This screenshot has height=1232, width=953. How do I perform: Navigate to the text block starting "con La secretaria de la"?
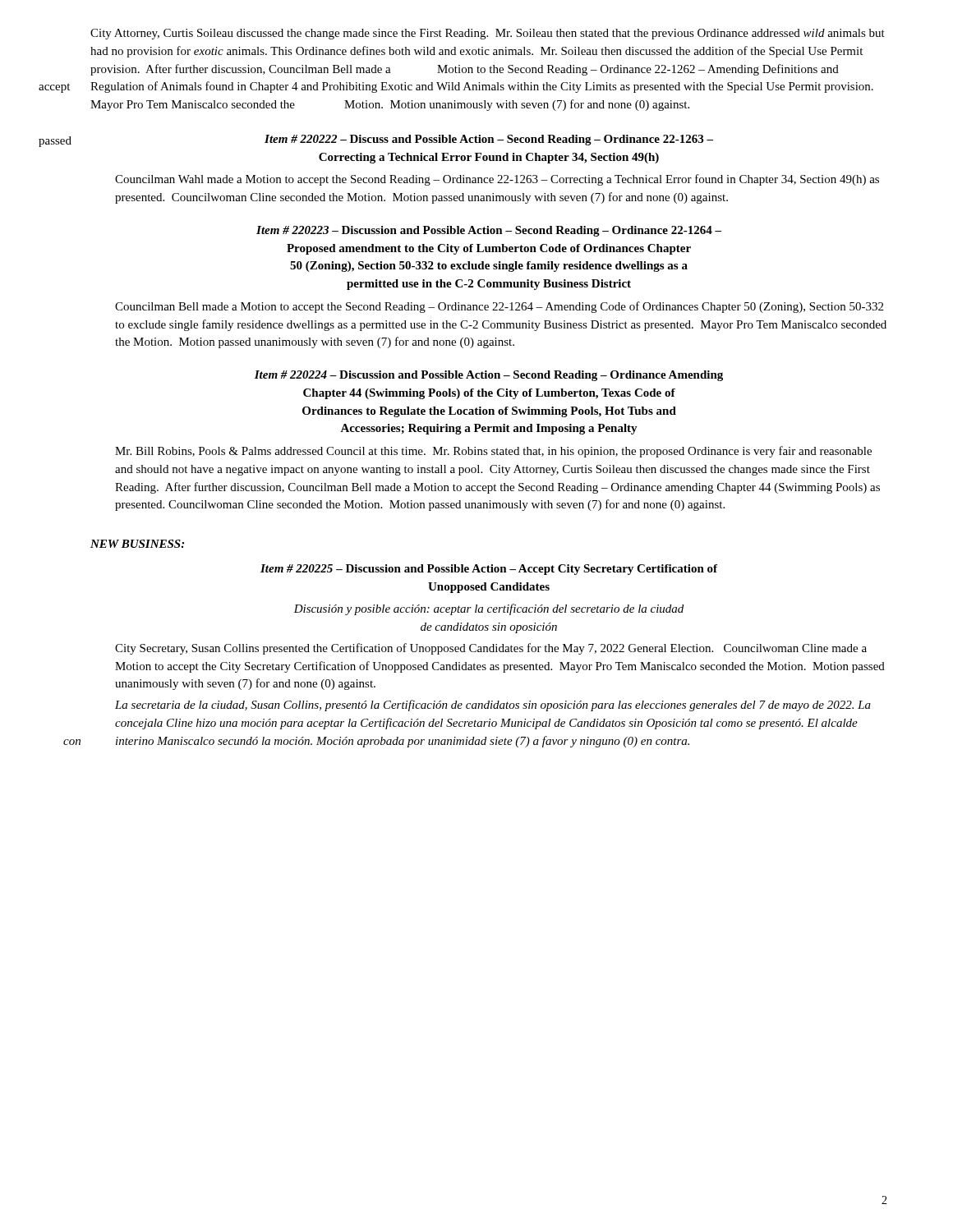tap(493, 724)
